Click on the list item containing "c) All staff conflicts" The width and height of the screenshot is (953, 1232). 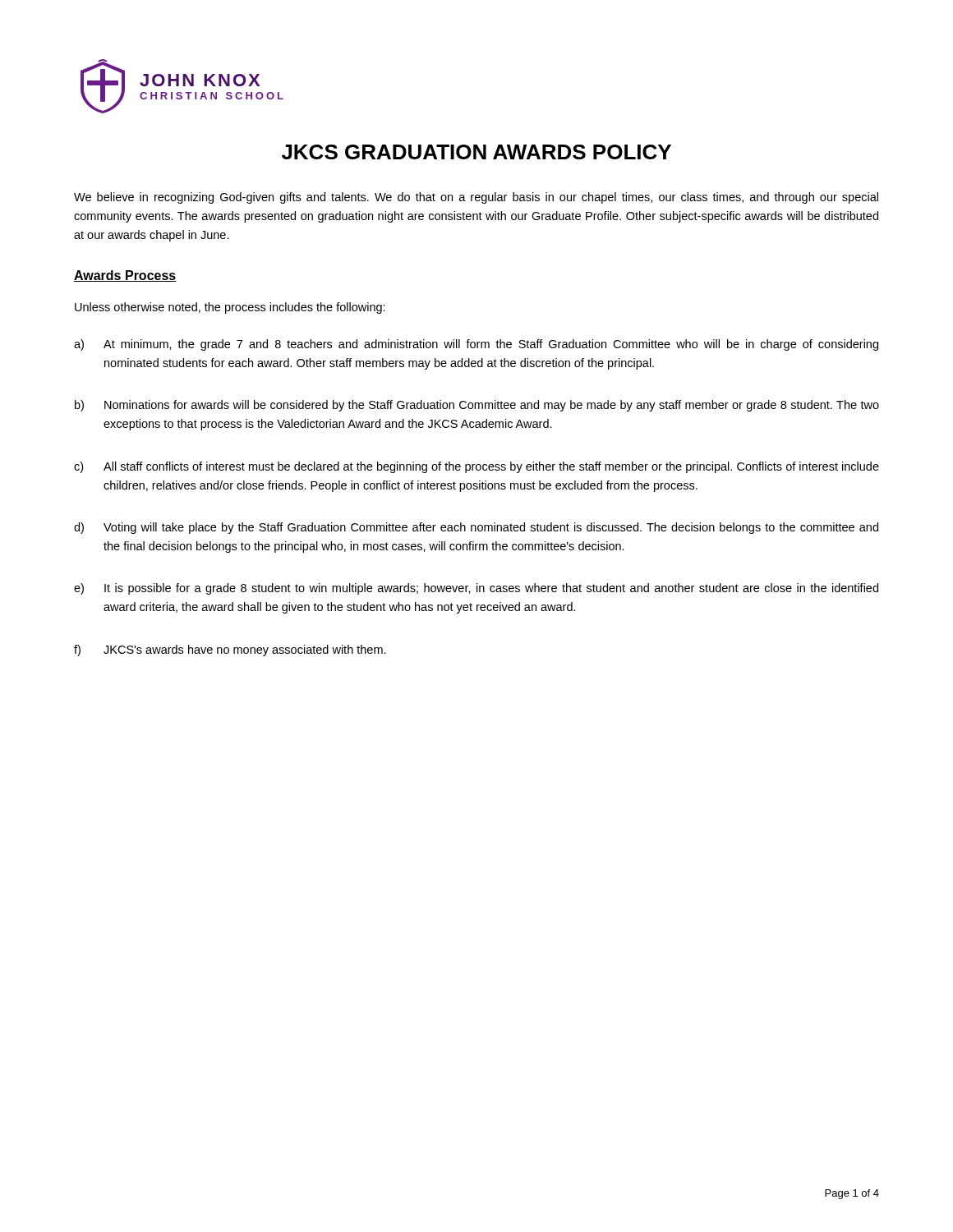[x=476, y=476]
